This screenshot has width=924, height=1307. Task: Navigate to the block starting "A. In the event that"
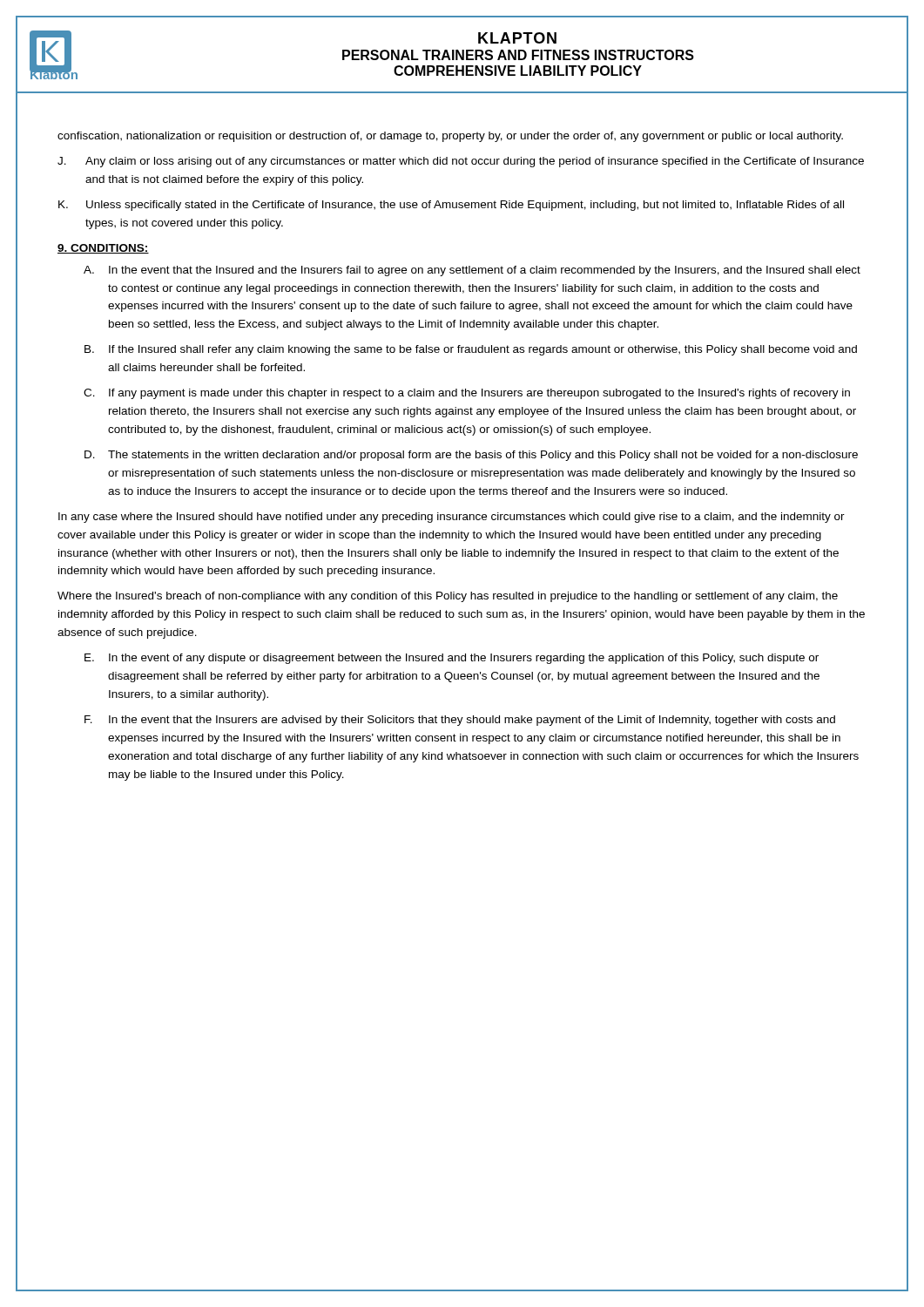(475, 297)
